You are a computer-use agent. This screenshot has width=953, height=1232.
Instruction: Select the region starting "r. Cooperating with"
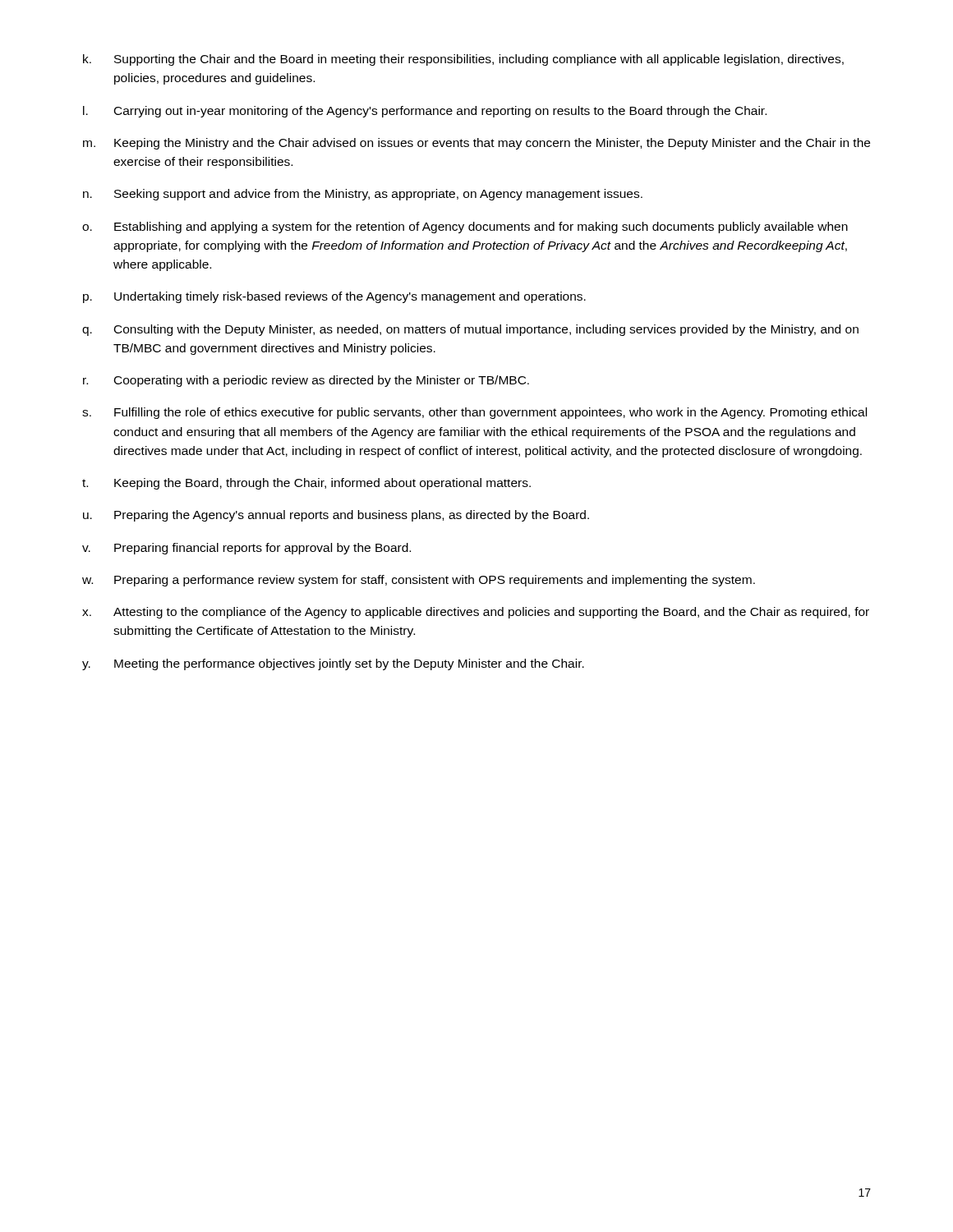pyautogui.click(x=476, y=380)
